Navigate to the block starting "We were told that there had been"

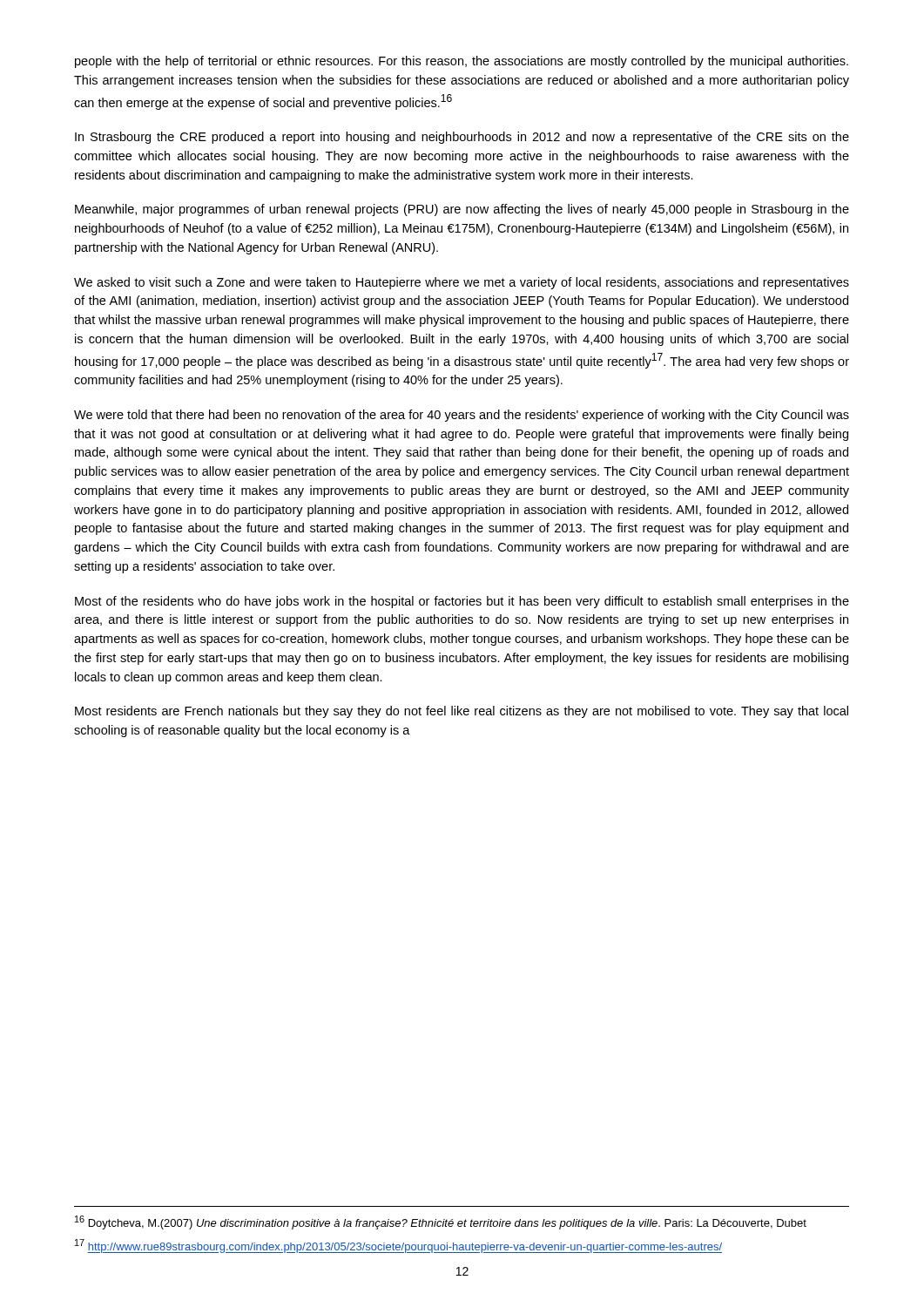click(x=462, y=490)
